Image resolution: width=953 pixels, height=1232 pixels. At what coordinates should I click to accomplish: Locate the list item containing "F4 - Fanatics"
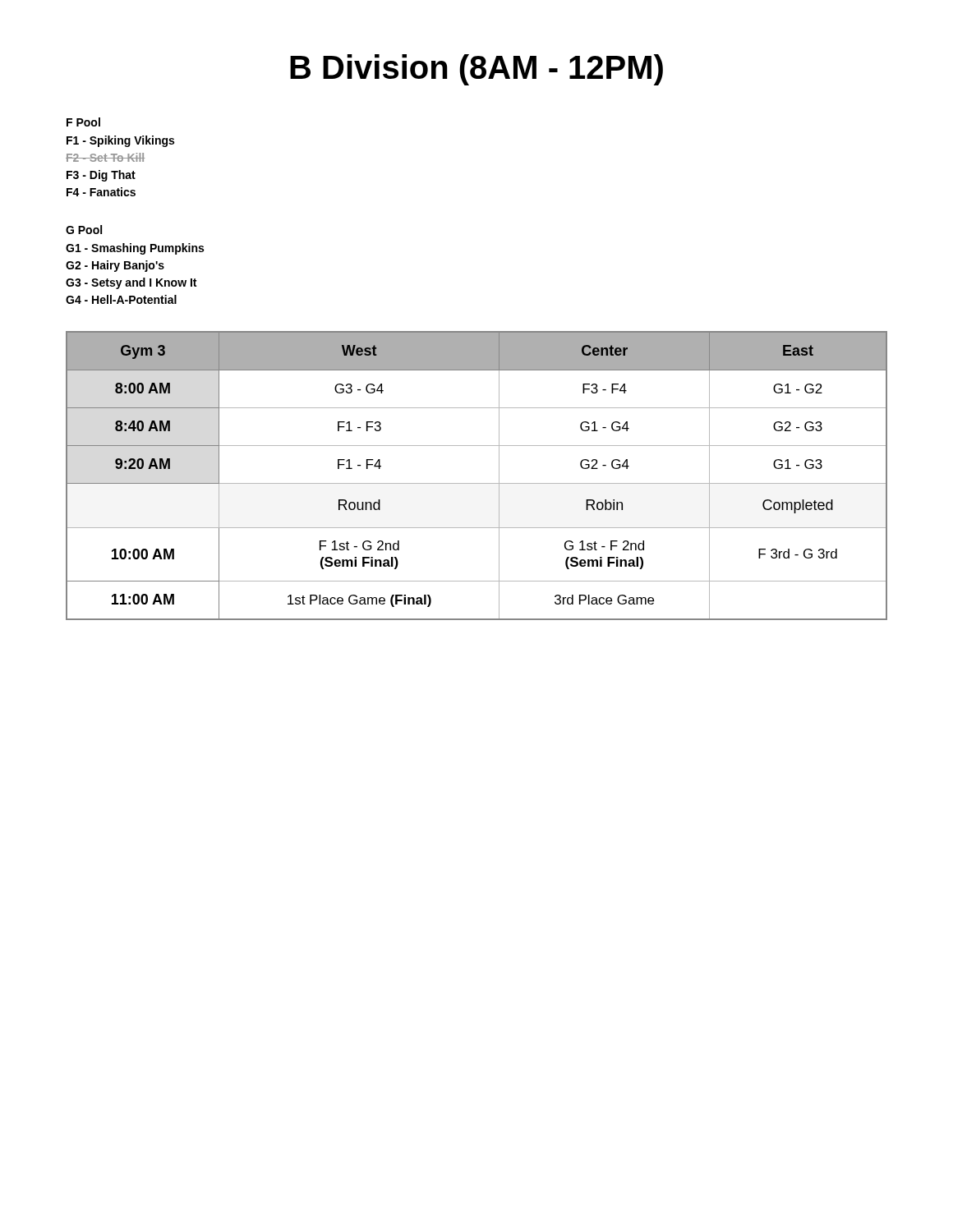tap(101, 192)
